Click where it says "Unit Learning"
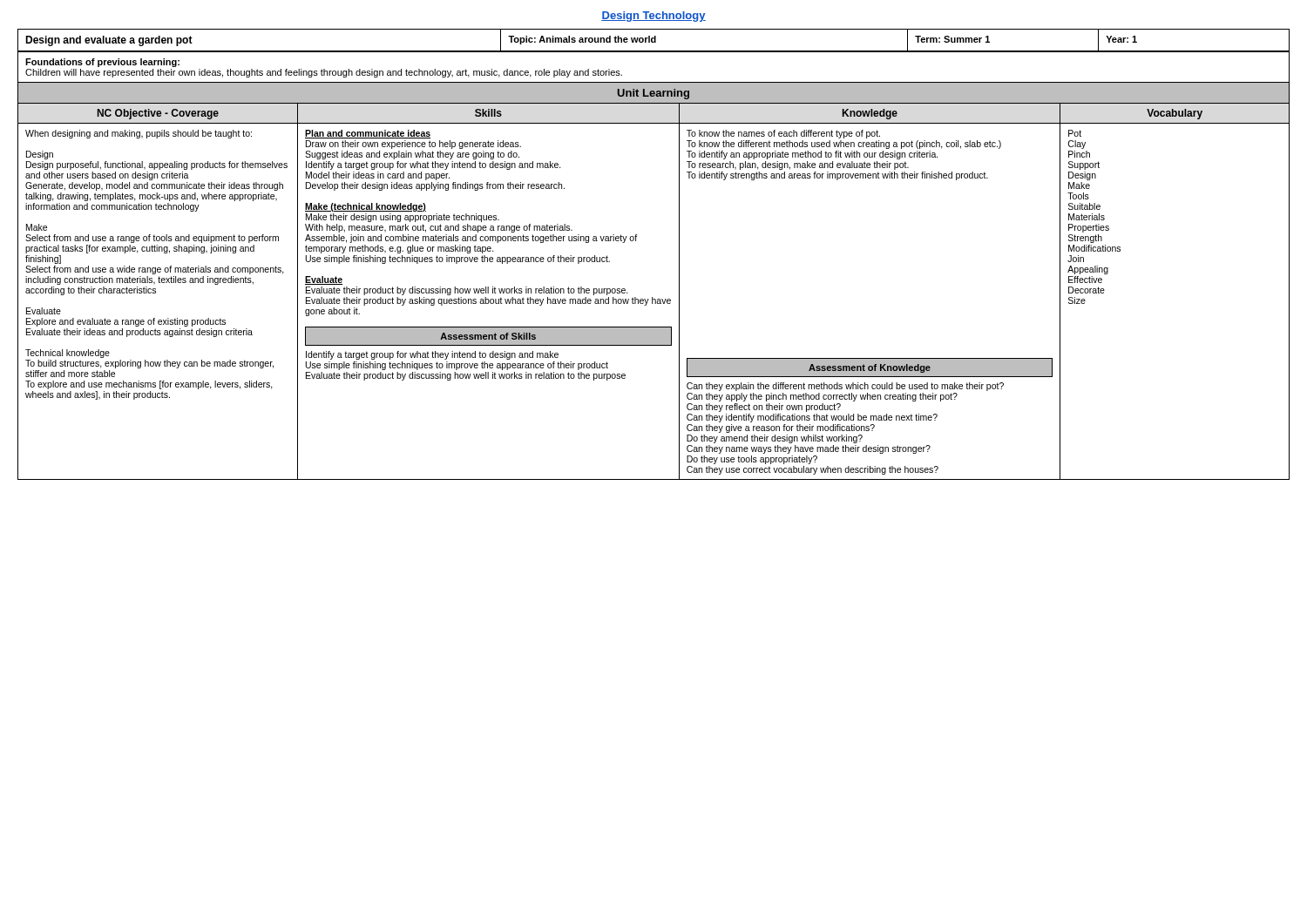This screenshot has width=1307, height=924. 654,93
